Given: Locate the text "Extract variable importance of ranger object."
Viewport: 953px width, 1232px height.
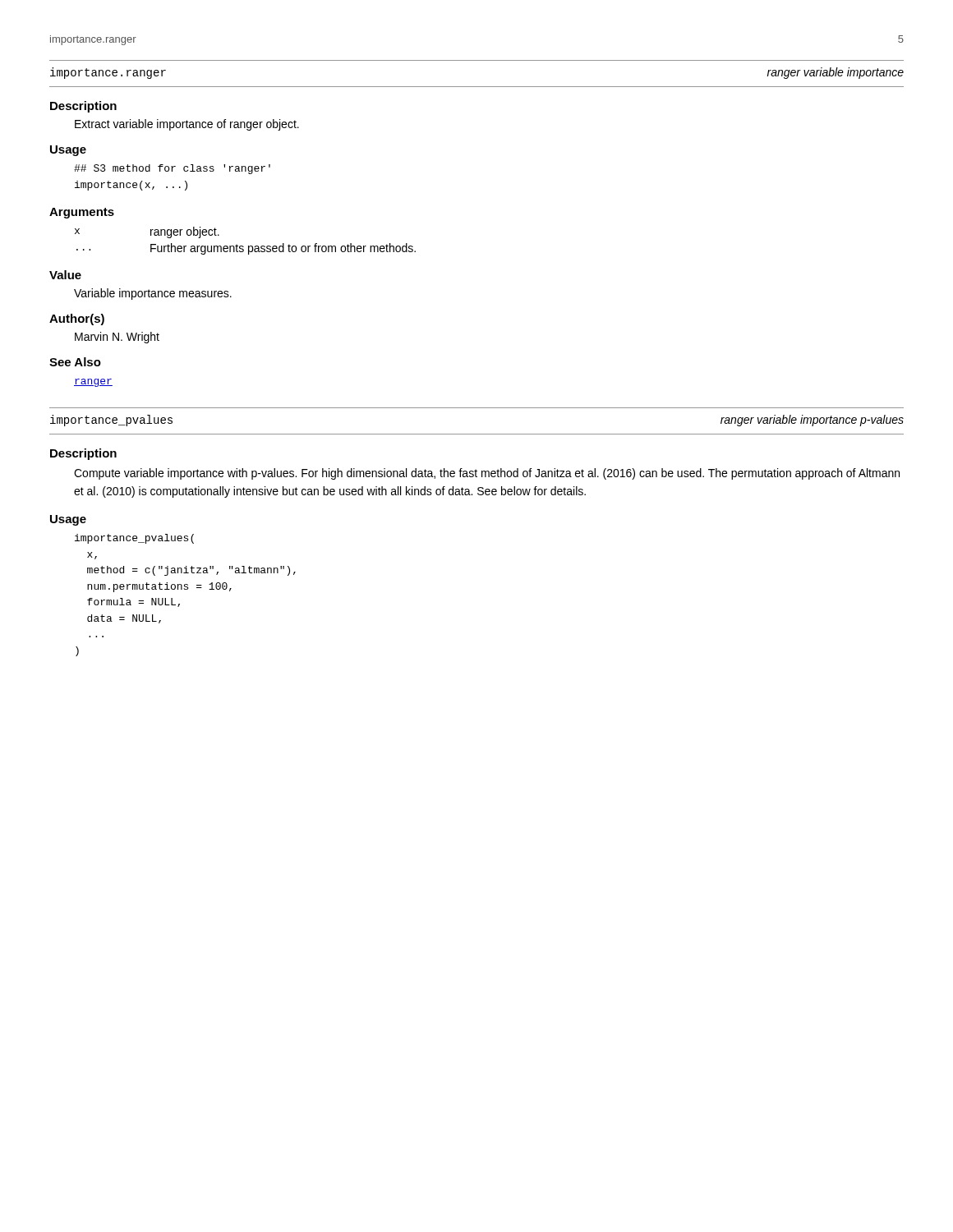Looking at the screenshot, I should [187, 124].
